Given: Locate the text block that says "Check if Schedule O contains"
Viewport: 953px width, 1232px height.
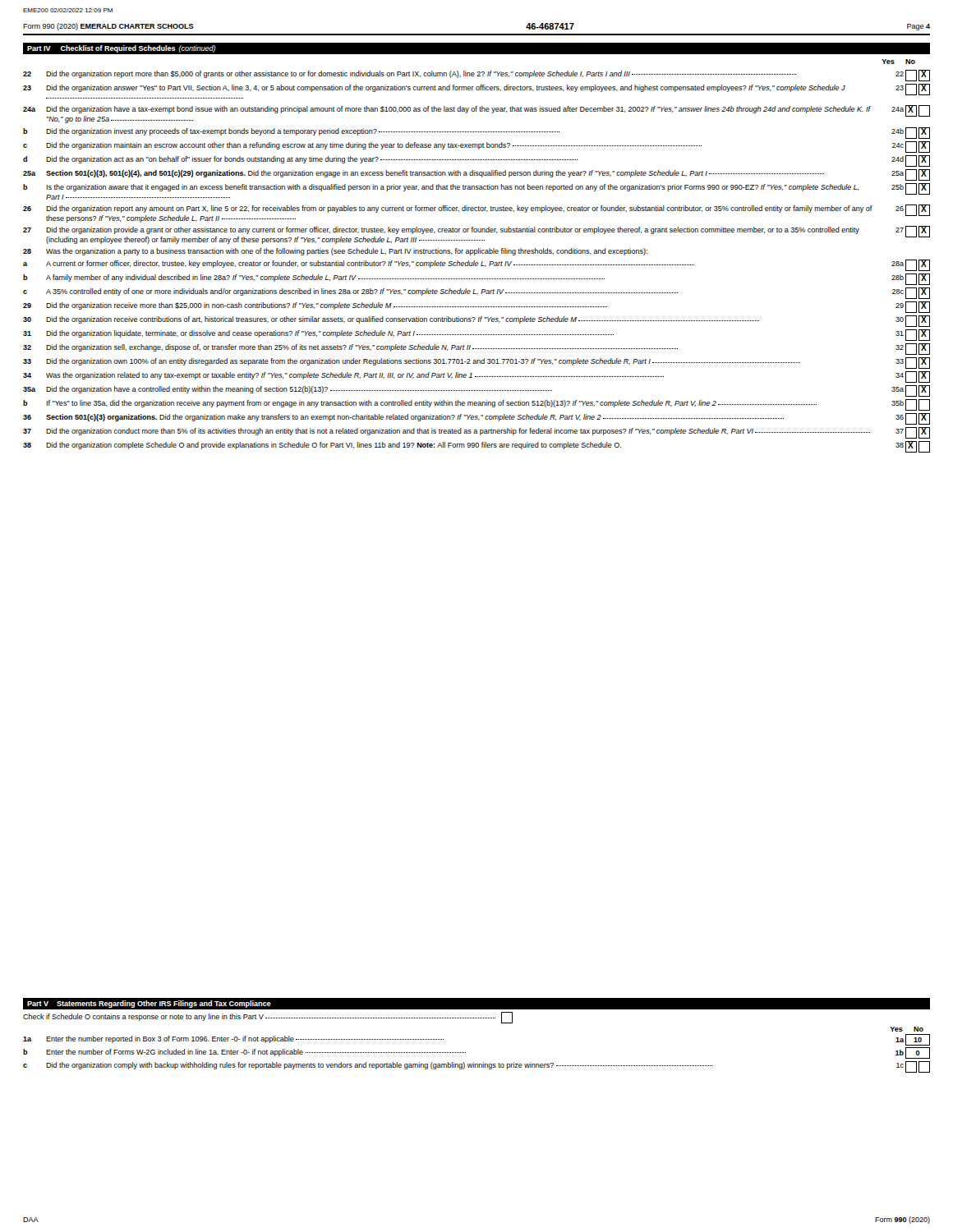Looking at the screenshot, I should [268, 1018].
